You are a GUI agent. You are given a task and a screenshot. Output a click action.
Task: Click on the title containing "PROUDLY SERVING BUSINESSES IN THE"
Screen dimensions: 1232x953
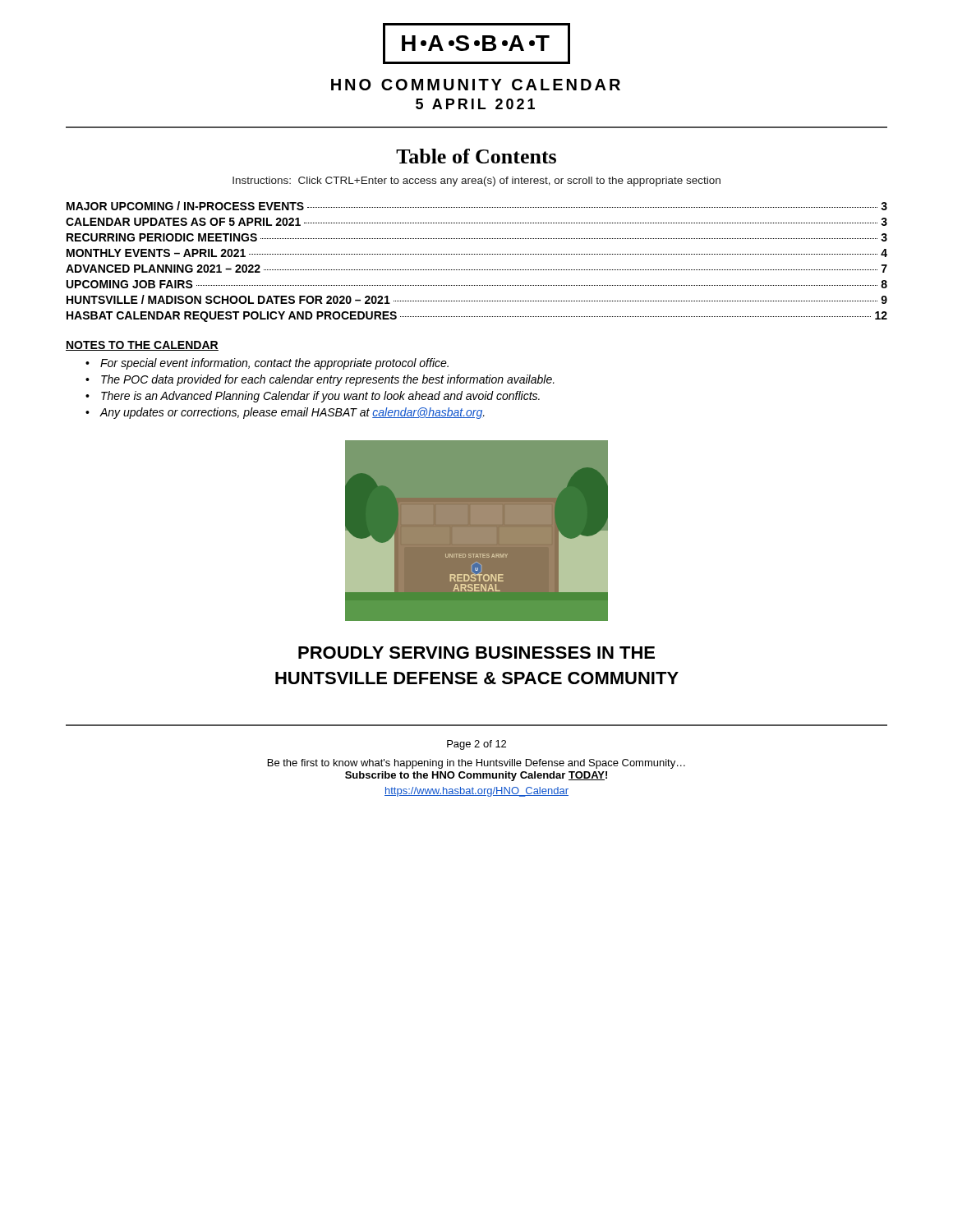click(x=476, y=666)
